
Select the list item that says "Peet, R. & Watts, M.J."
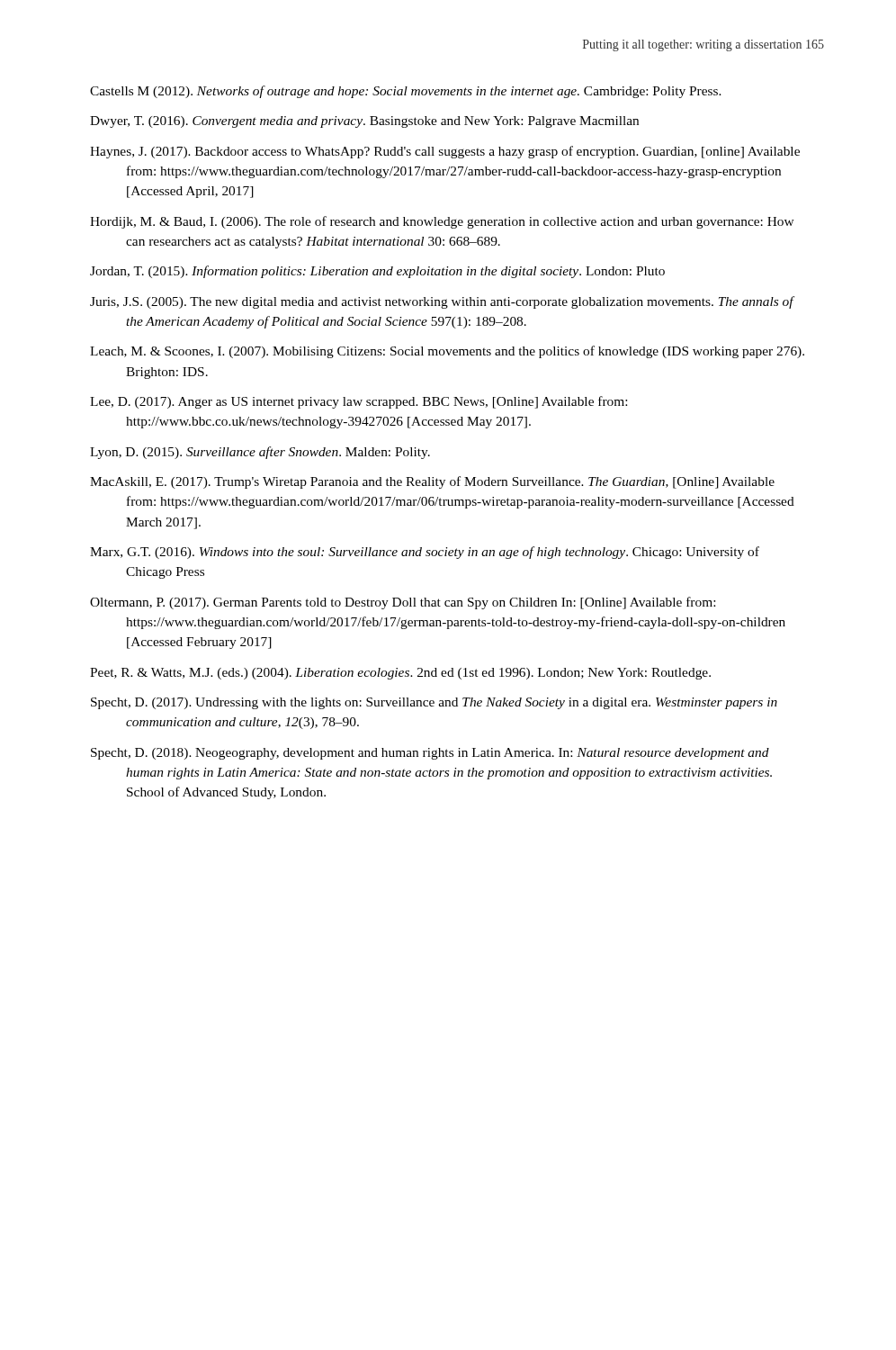point(401,671)
